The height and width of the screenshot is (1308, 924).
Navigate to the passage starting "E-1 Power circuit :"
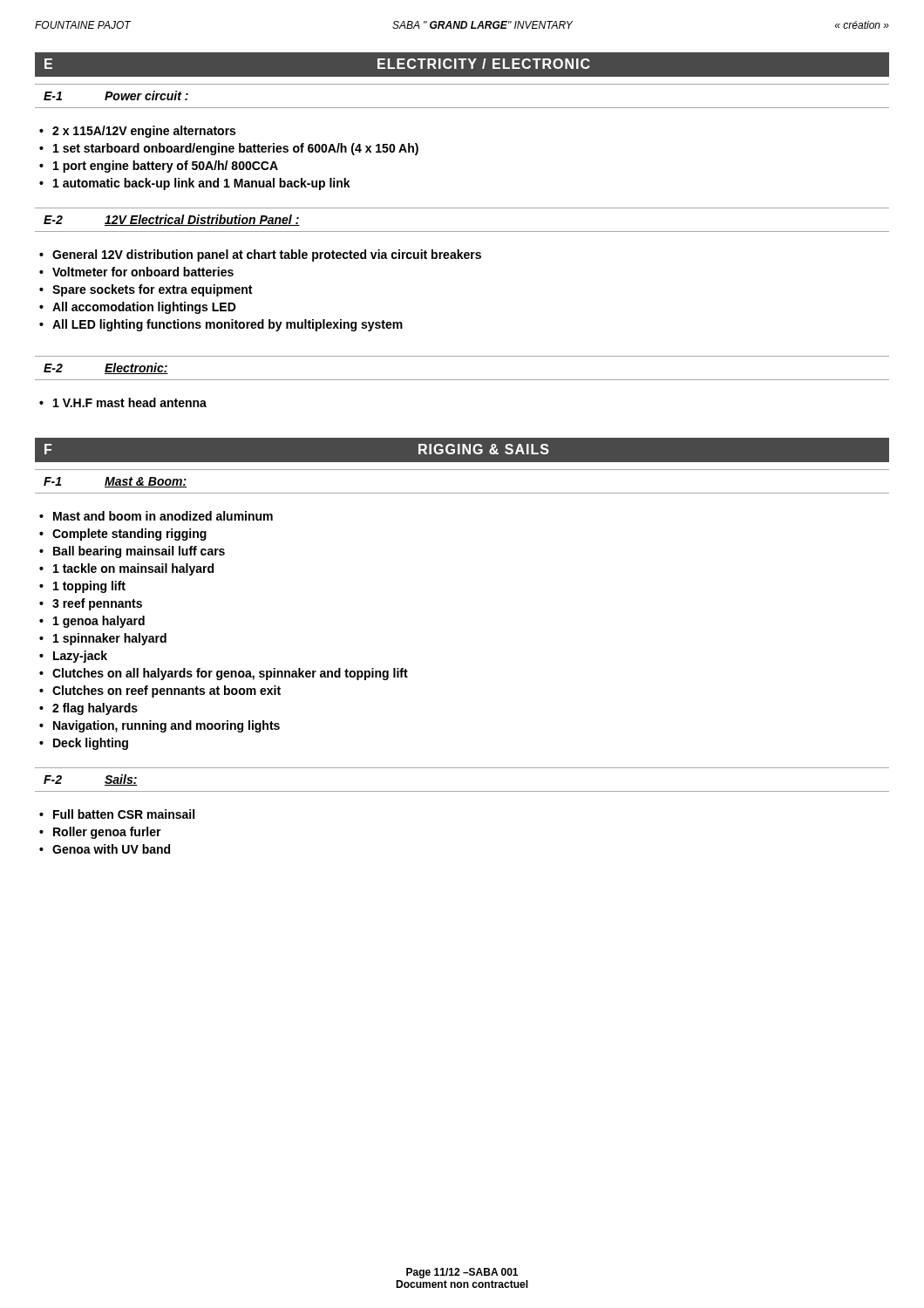[x=116, y=96]
